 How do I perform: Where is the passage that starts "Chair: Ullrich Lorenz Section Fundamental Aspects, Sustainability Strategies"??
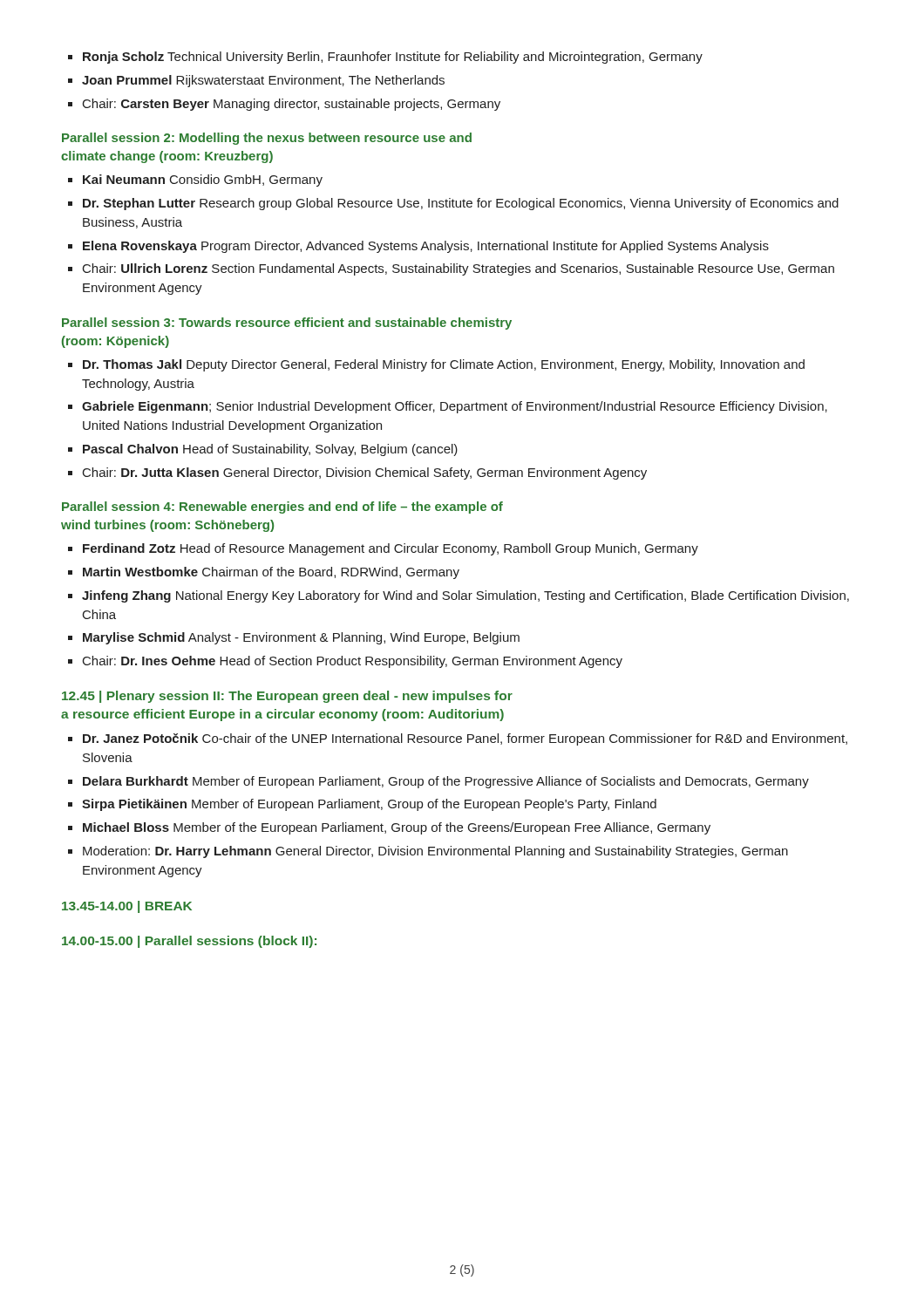tap(458, 278)
